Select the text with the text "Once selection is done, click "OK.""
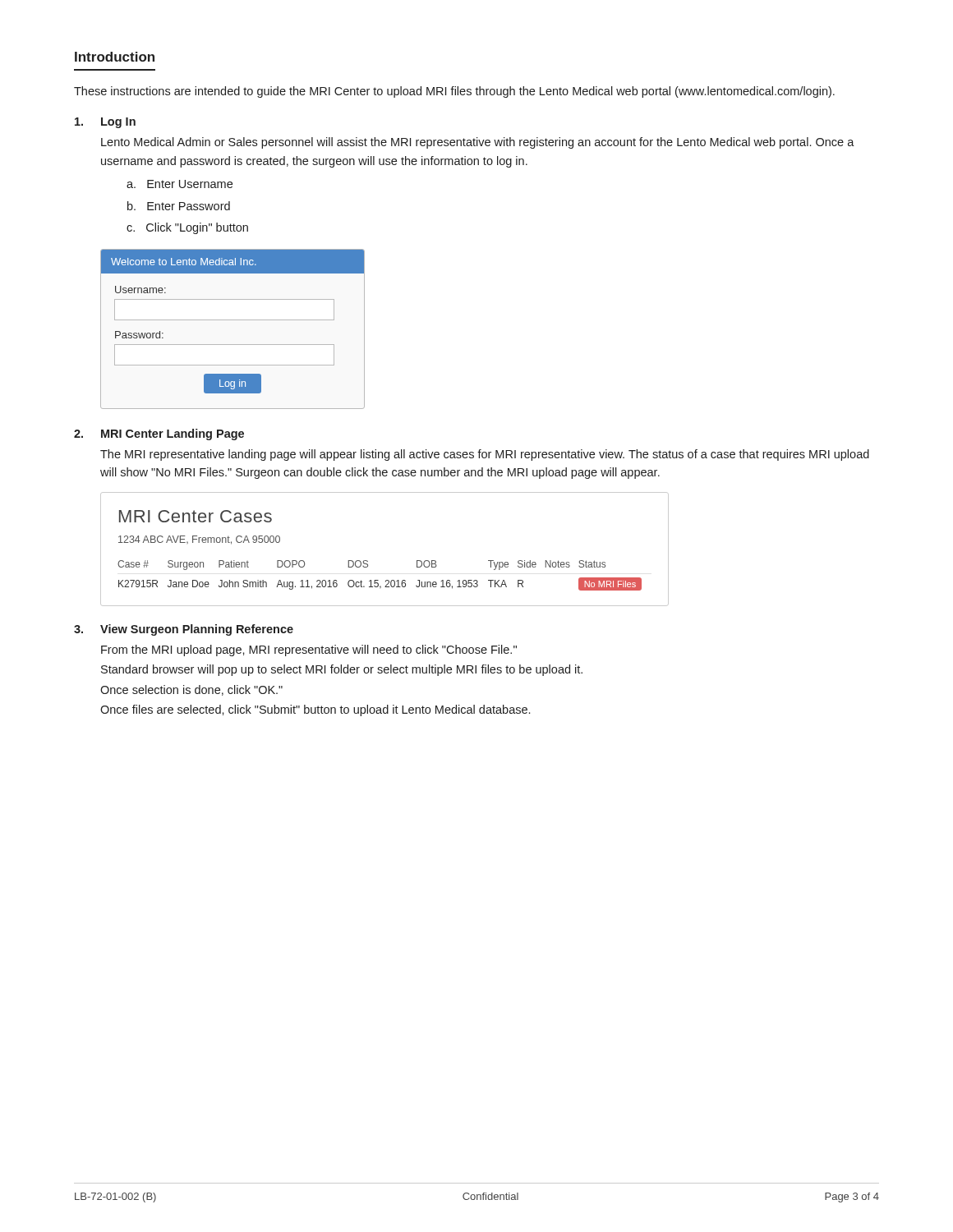This screenshot has height=1232, width=953. pyautogui.click(x=192, y=690)
